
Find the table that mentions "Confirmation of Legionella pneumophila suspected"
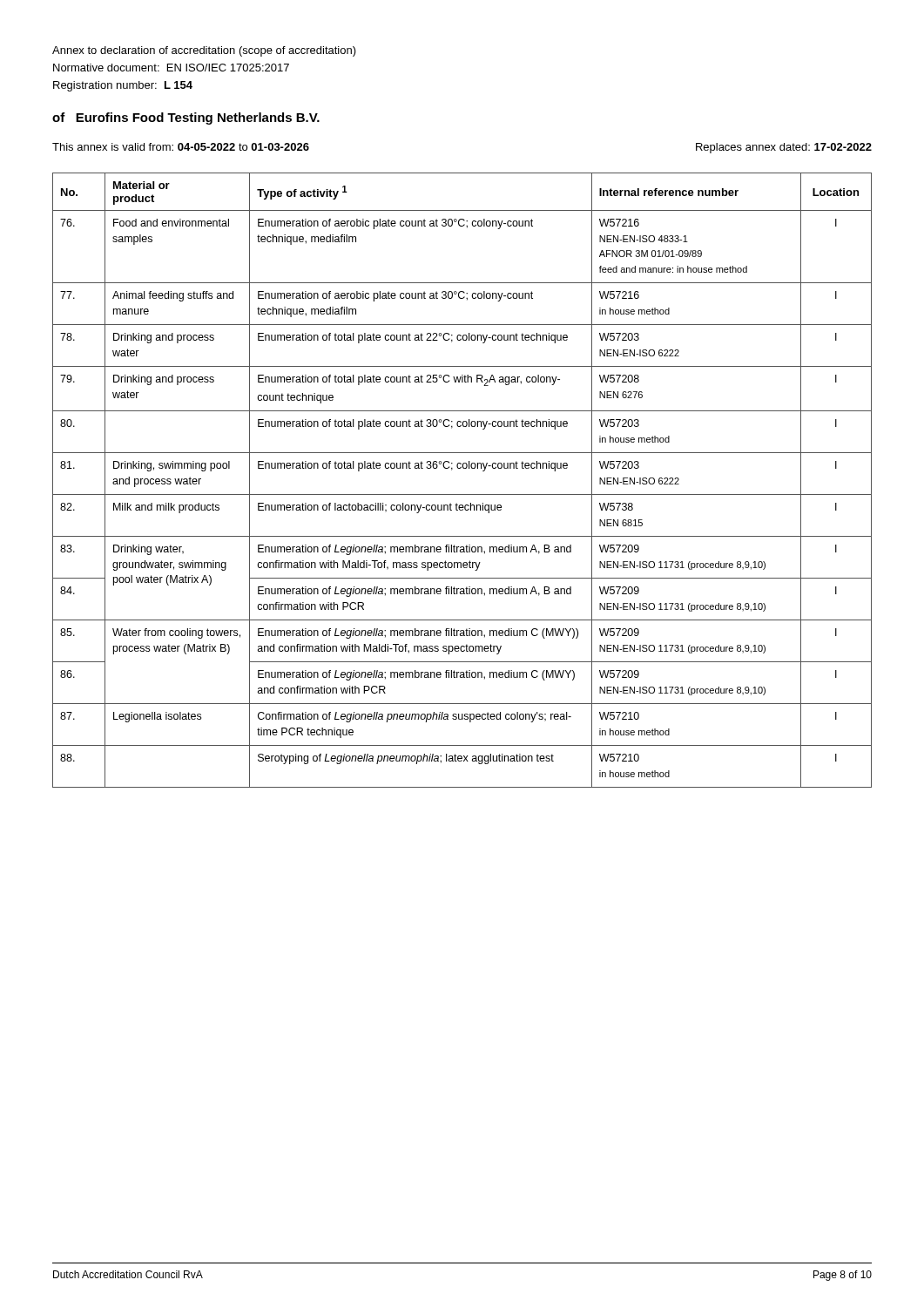pyautogui.click(x=462, y=480)
